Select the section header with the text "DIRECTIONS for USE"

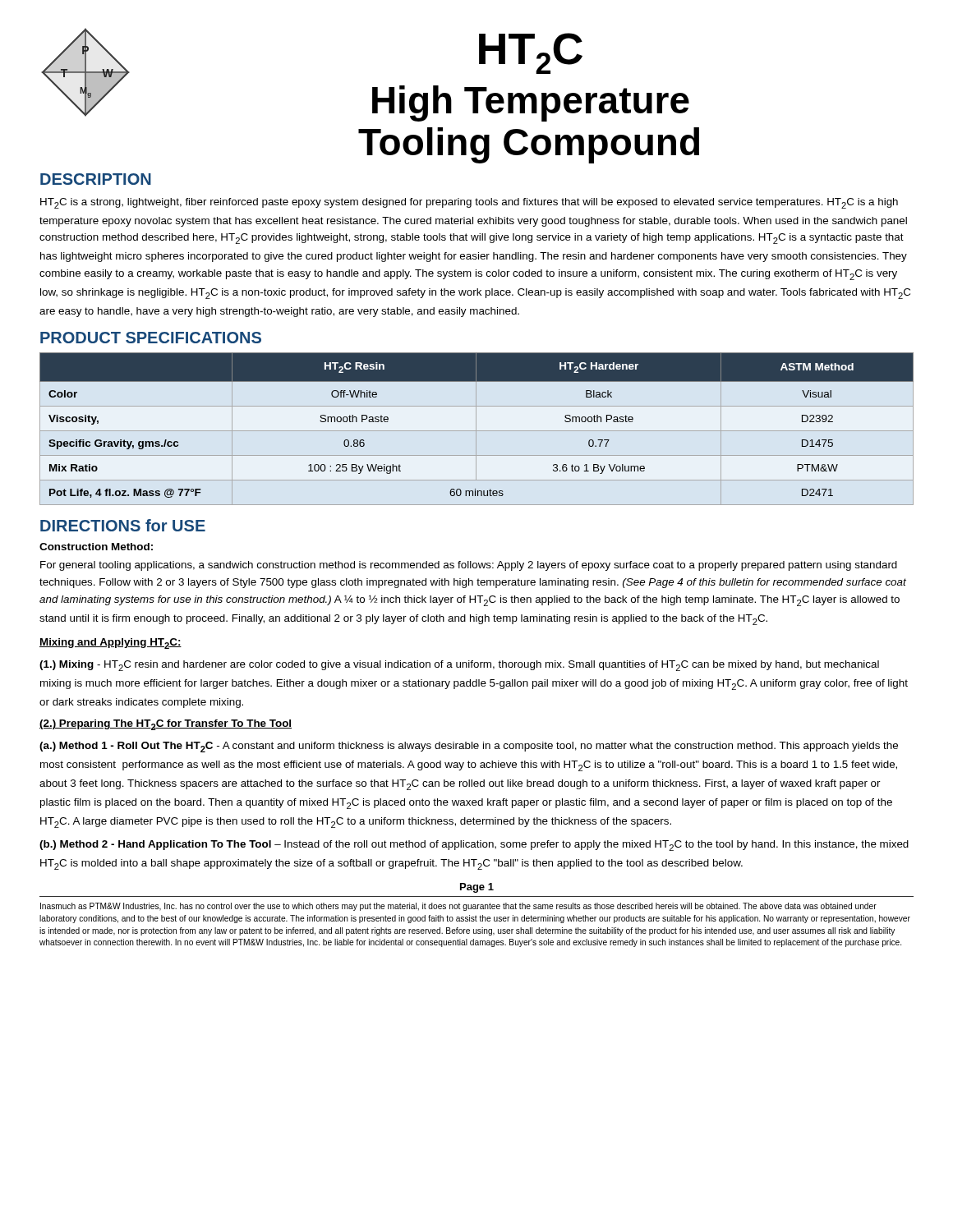tap(123, 525)
